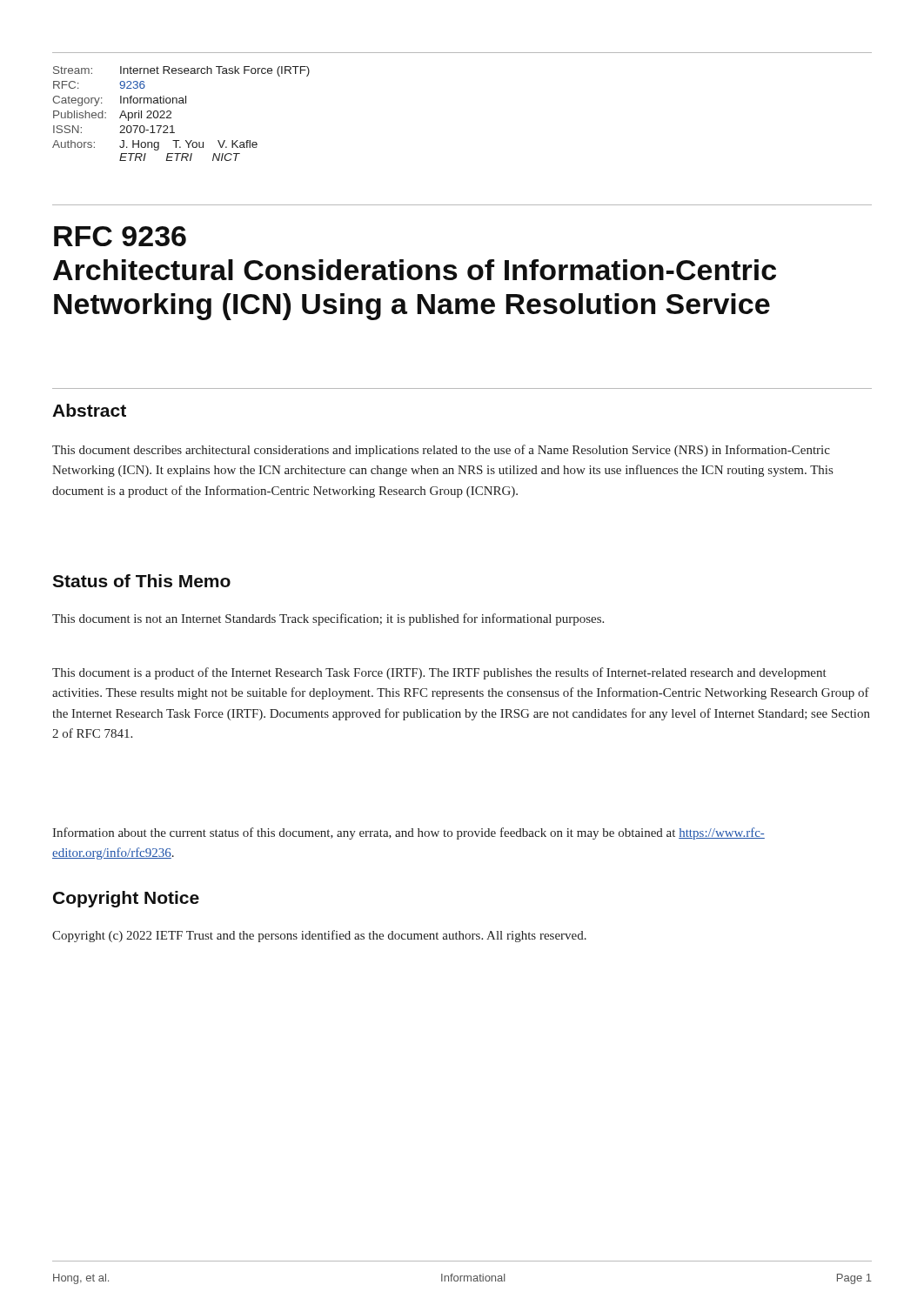This screenshot has height=1305, width=924.
Task: Where is the passage that starts "This document is not an"?
Action: tap(329, 619)
